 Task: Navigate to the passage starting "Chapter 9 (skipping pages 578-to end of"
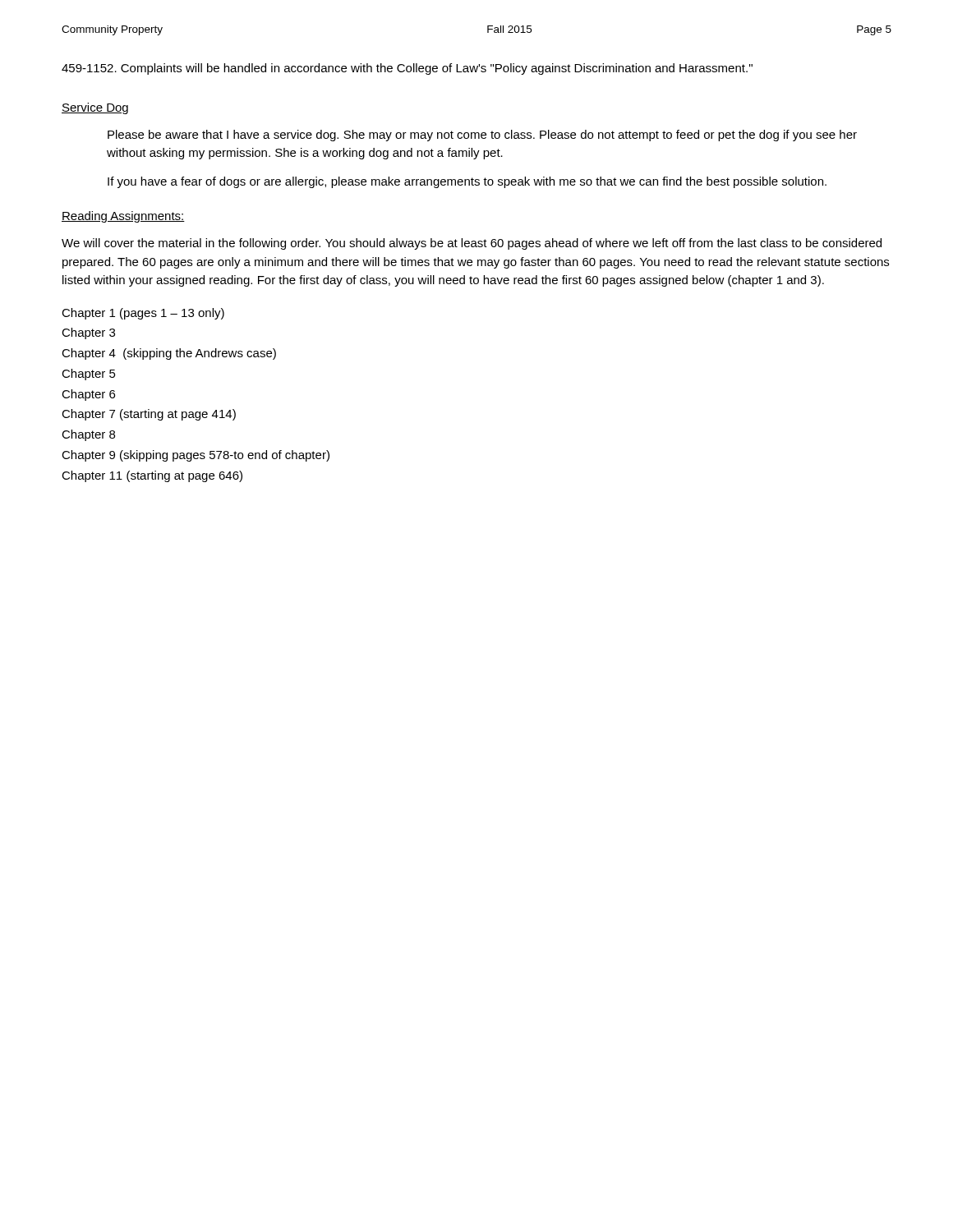coord(196,454)
